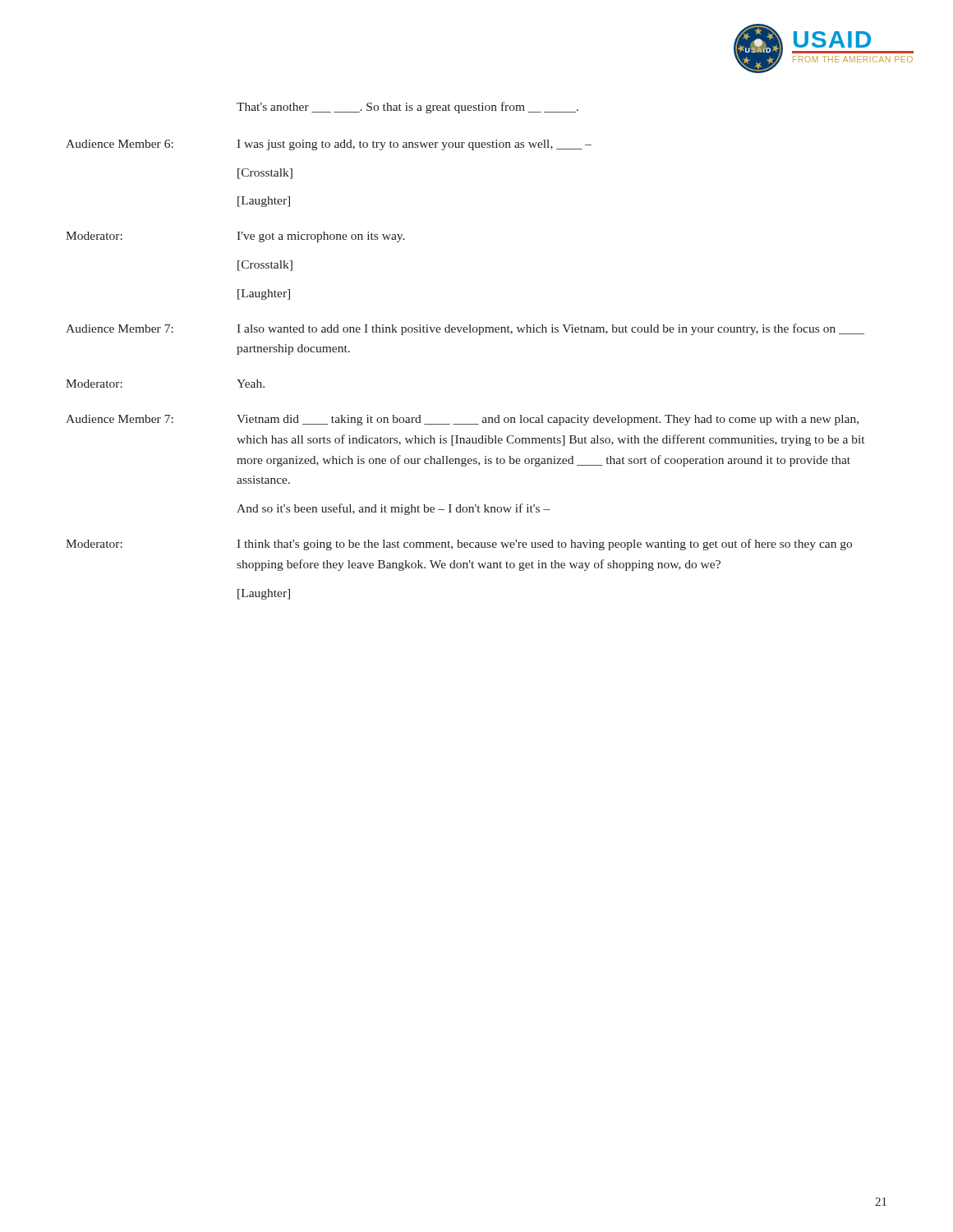Image resolution: width=953 pixels, height=1232 pixels.
Task: Click on the logo
Action: pos(823,48)
